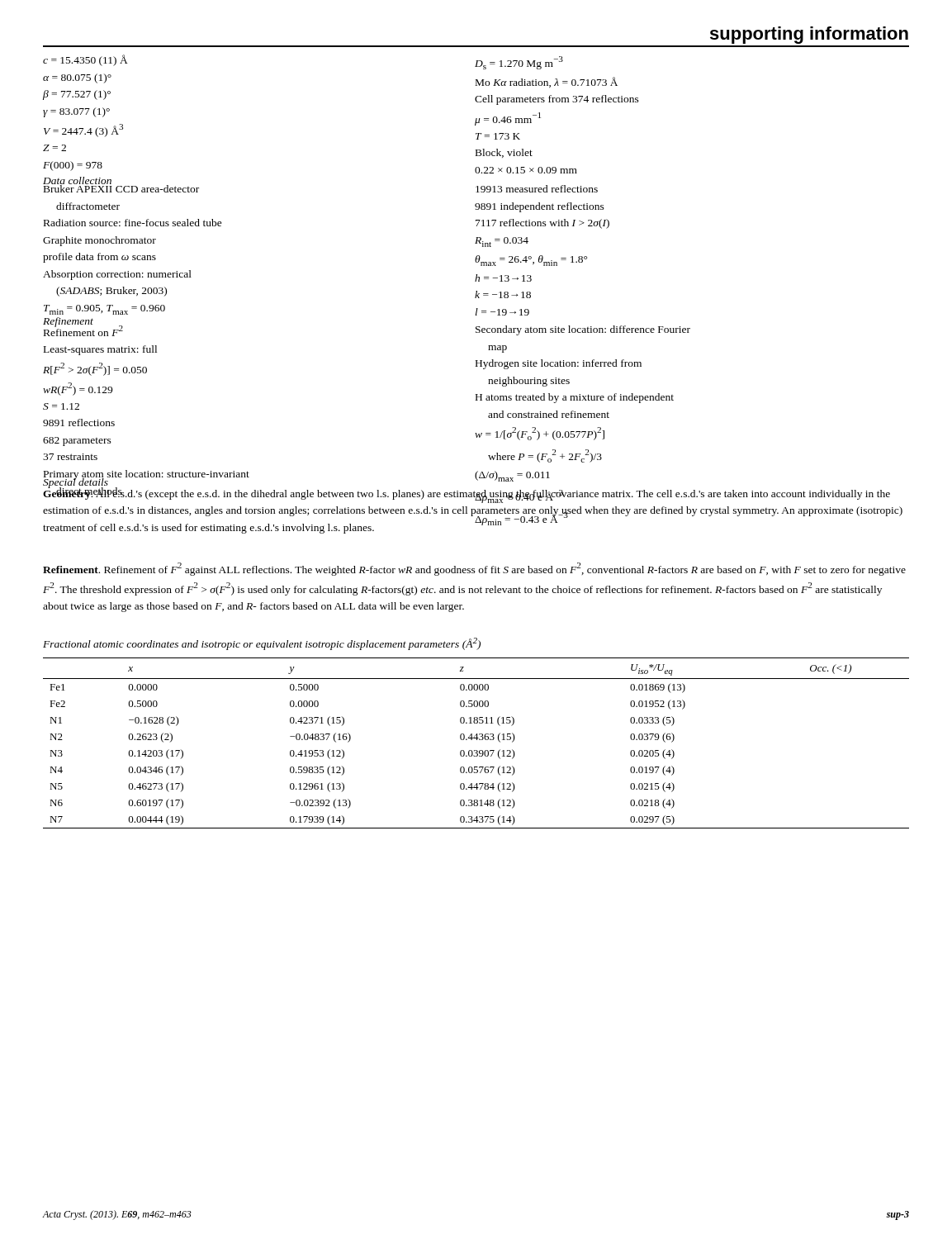Where is the passage that starts "Refinement. Refinement of F2 against ALL reflections. The"?
952x1239 pixels.
[x=476, y=586]
